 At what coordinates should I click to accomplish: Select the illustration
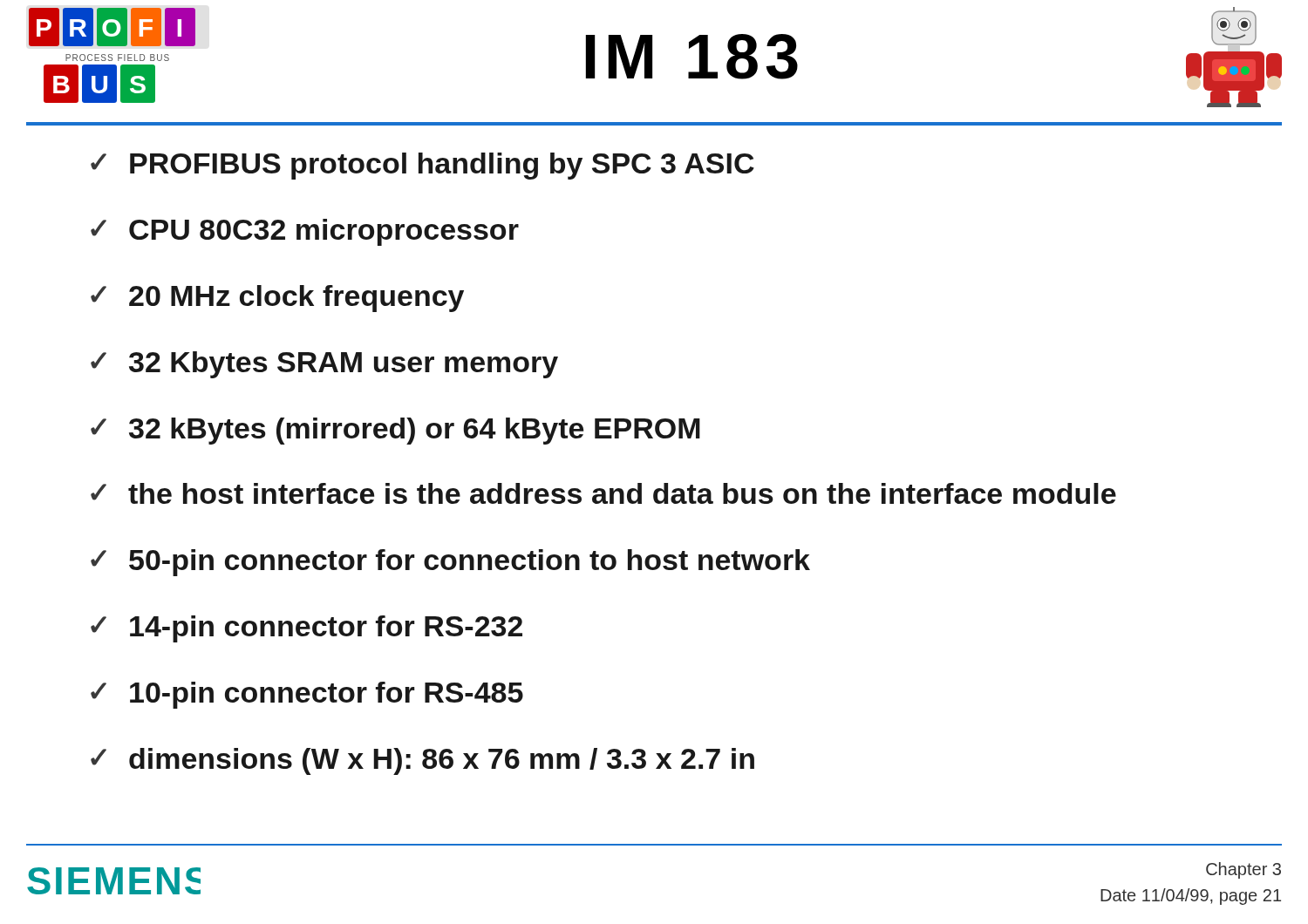click(1225, 57)
